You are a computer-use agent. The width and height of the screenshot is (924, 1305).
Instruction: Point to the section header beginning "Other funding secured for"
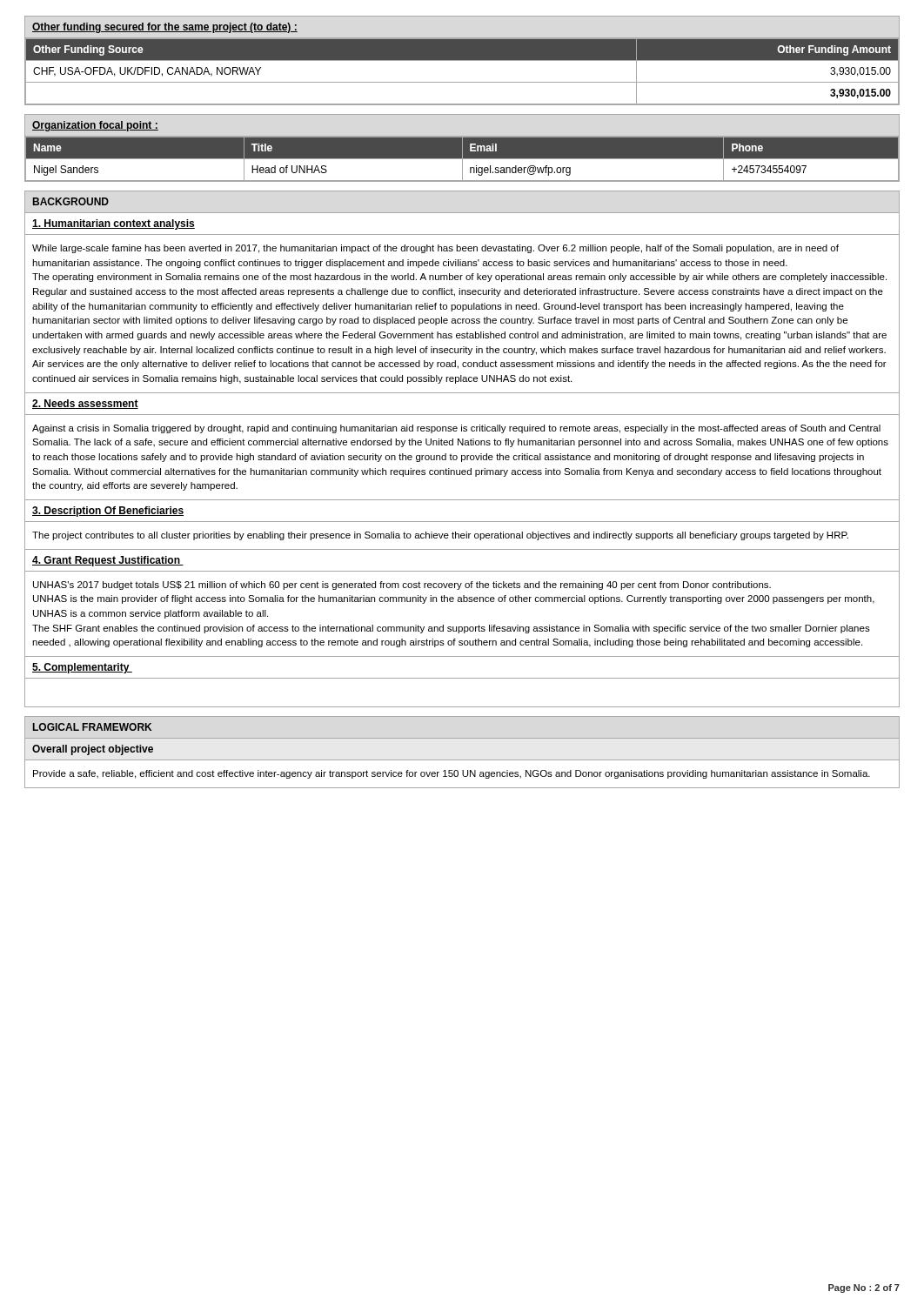coord(165,27)
